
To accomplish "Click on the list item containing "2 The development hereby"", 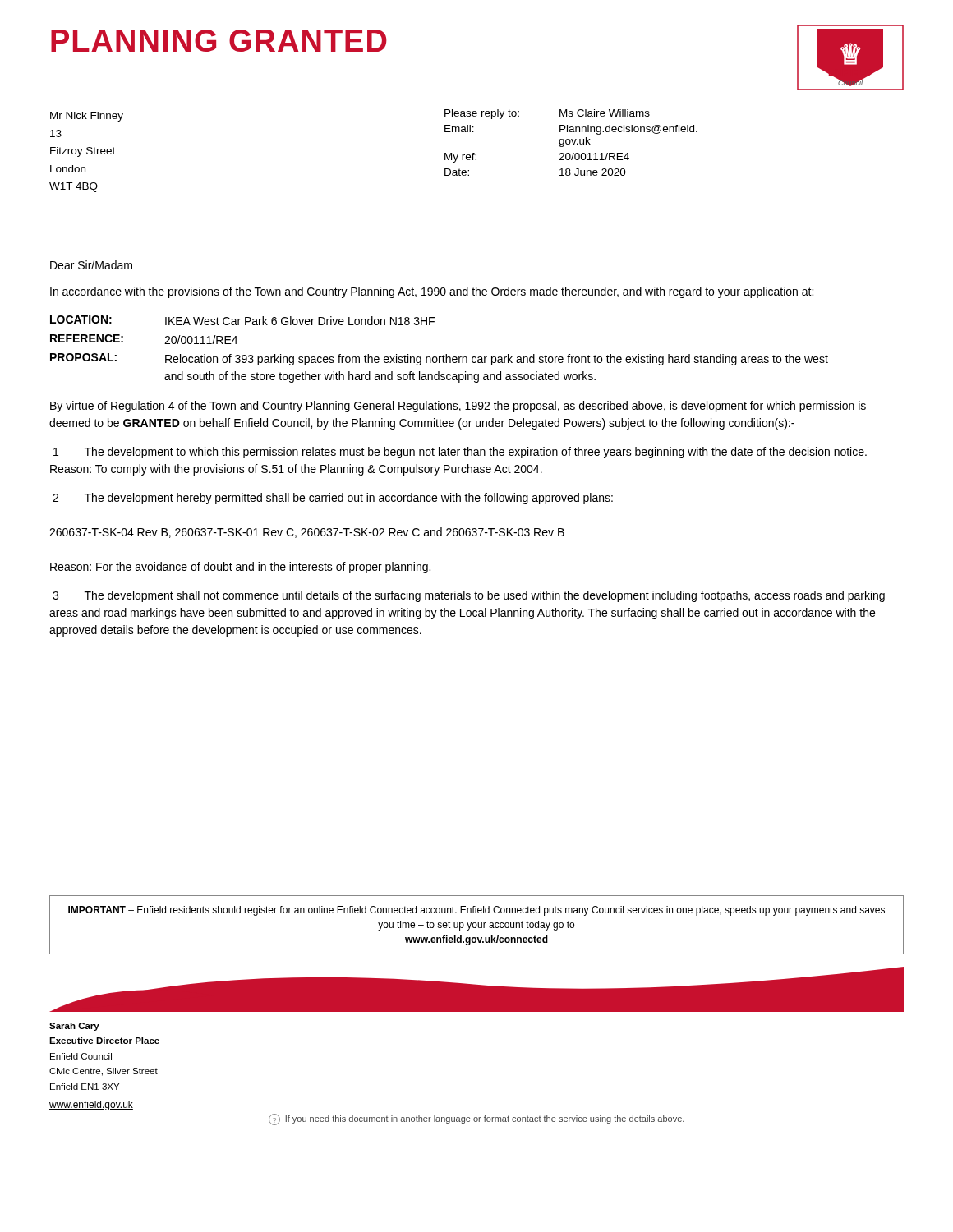I will tap(331, 532).
